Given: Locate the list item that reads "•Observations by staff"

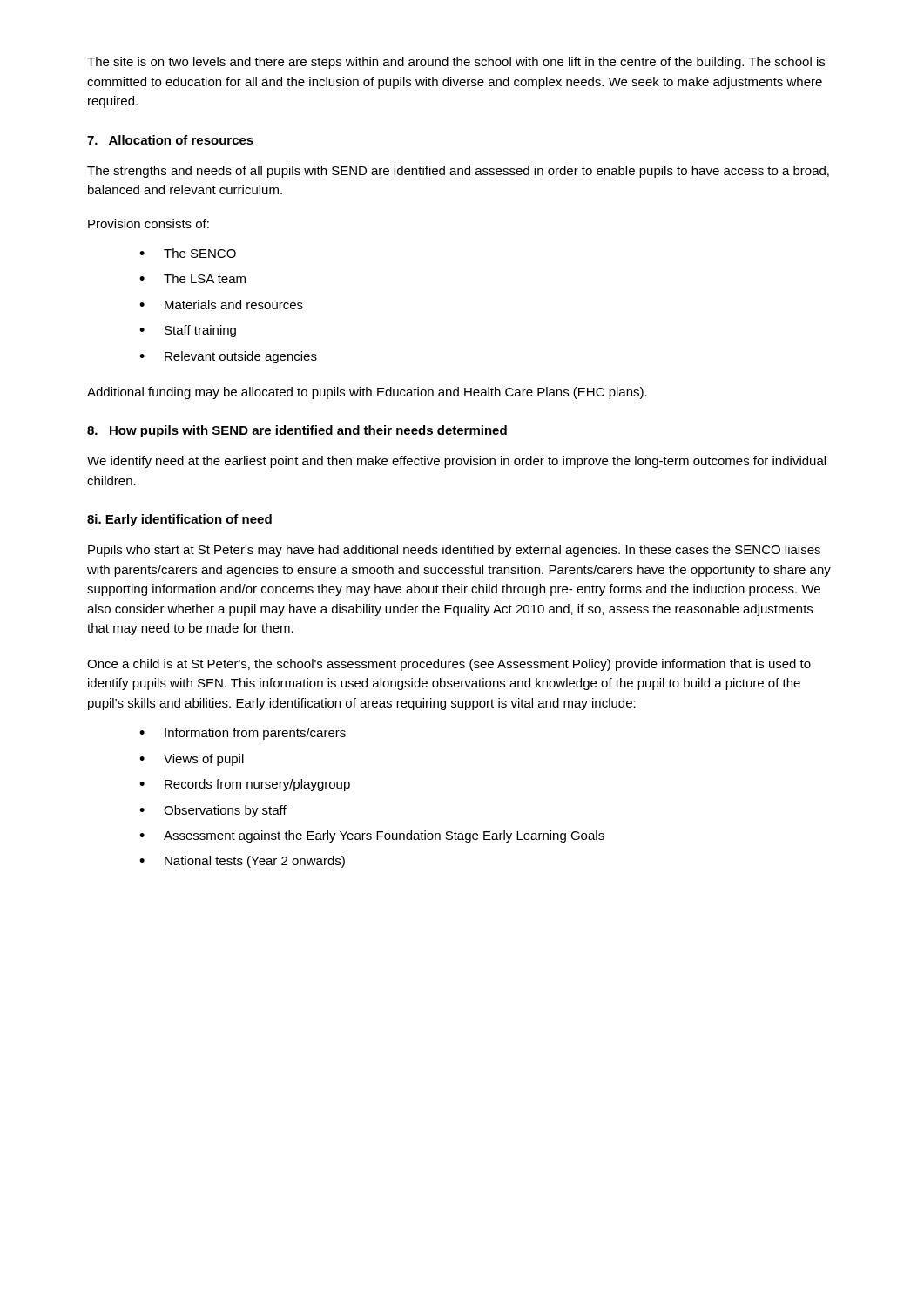Looking at the screenshot, I should pos(213,811).
